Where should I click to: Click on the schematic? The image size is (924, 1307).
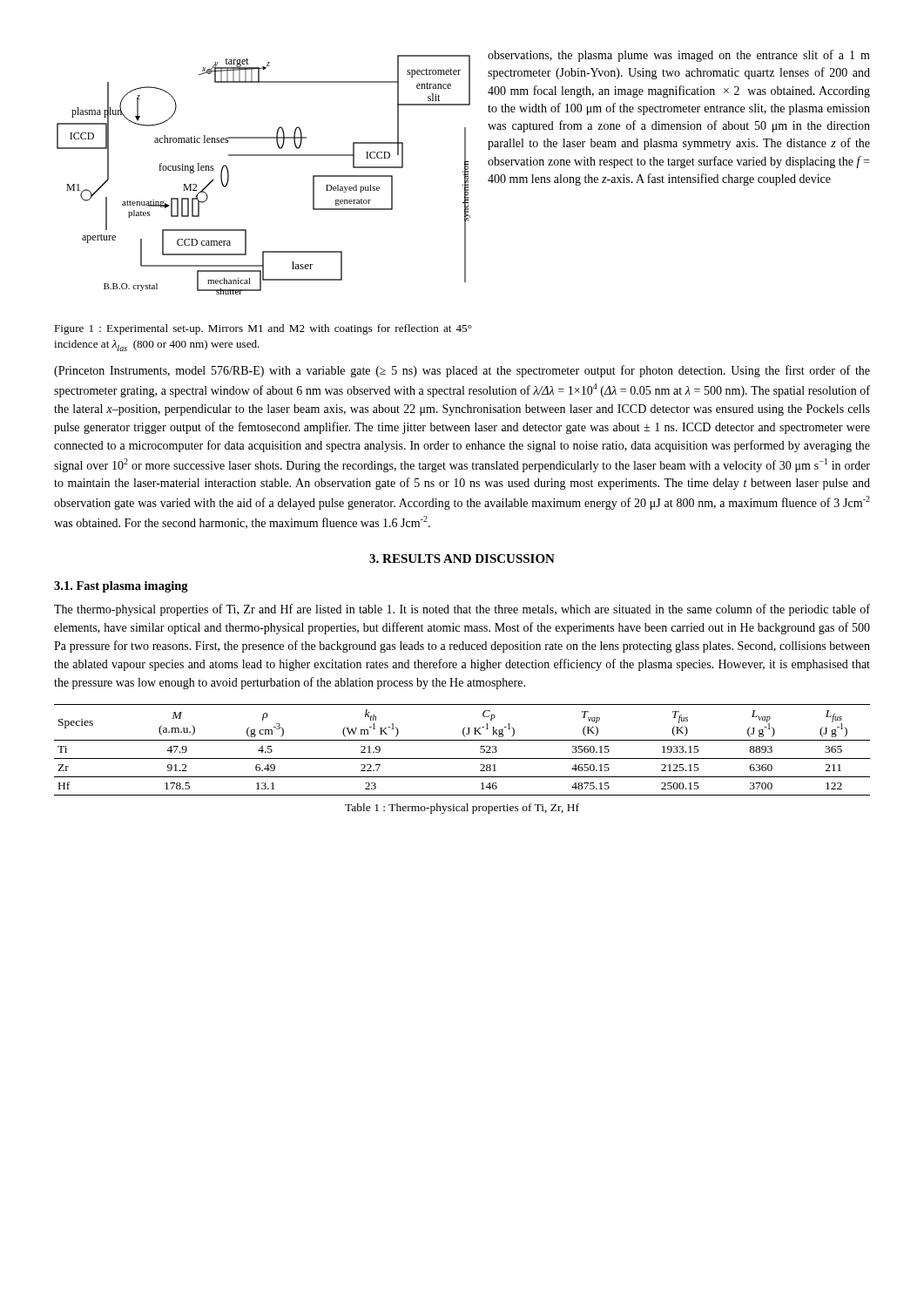tap(263, 201)
